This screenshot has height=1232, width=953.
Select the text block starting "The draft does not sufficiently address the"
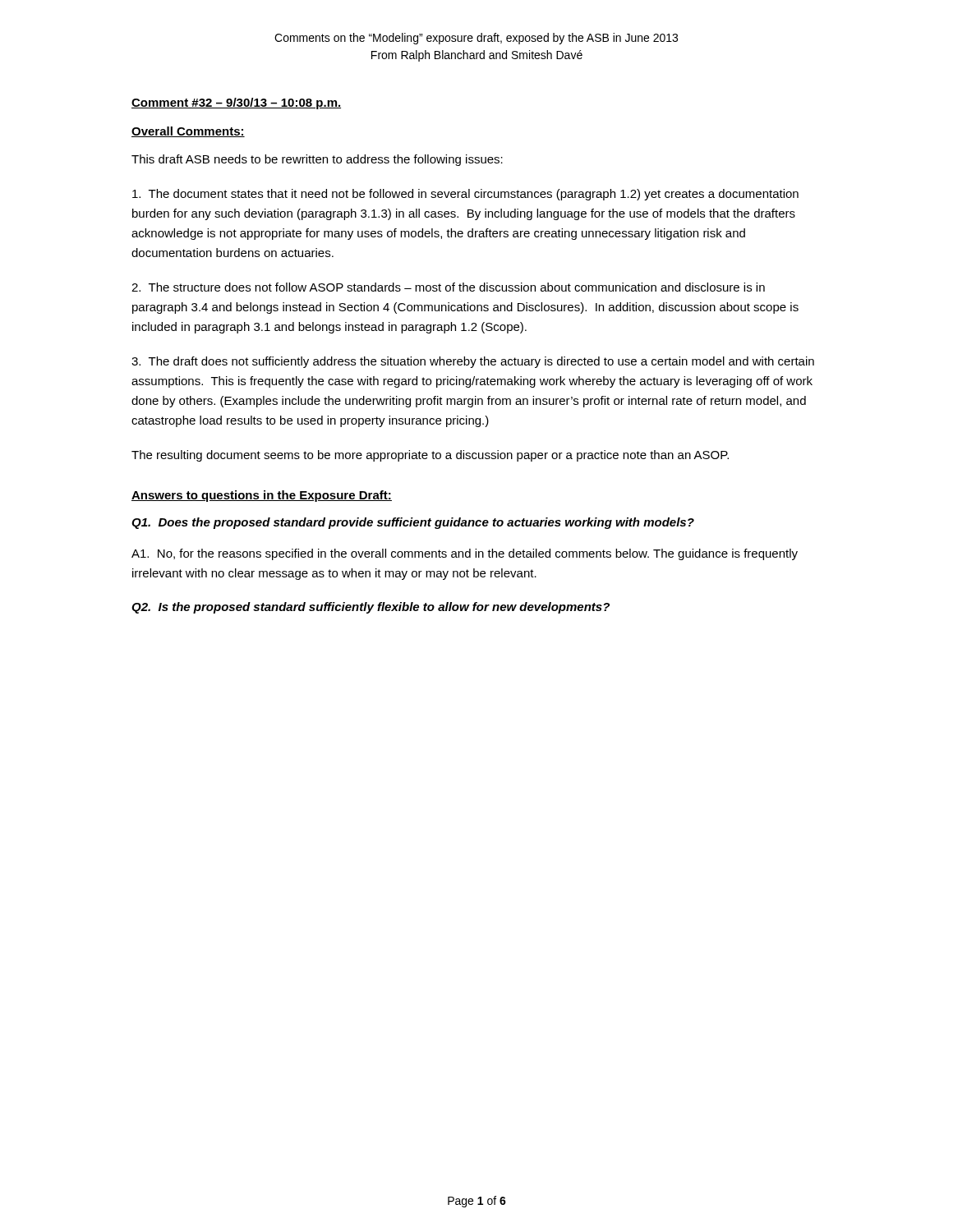coord(473,391)
